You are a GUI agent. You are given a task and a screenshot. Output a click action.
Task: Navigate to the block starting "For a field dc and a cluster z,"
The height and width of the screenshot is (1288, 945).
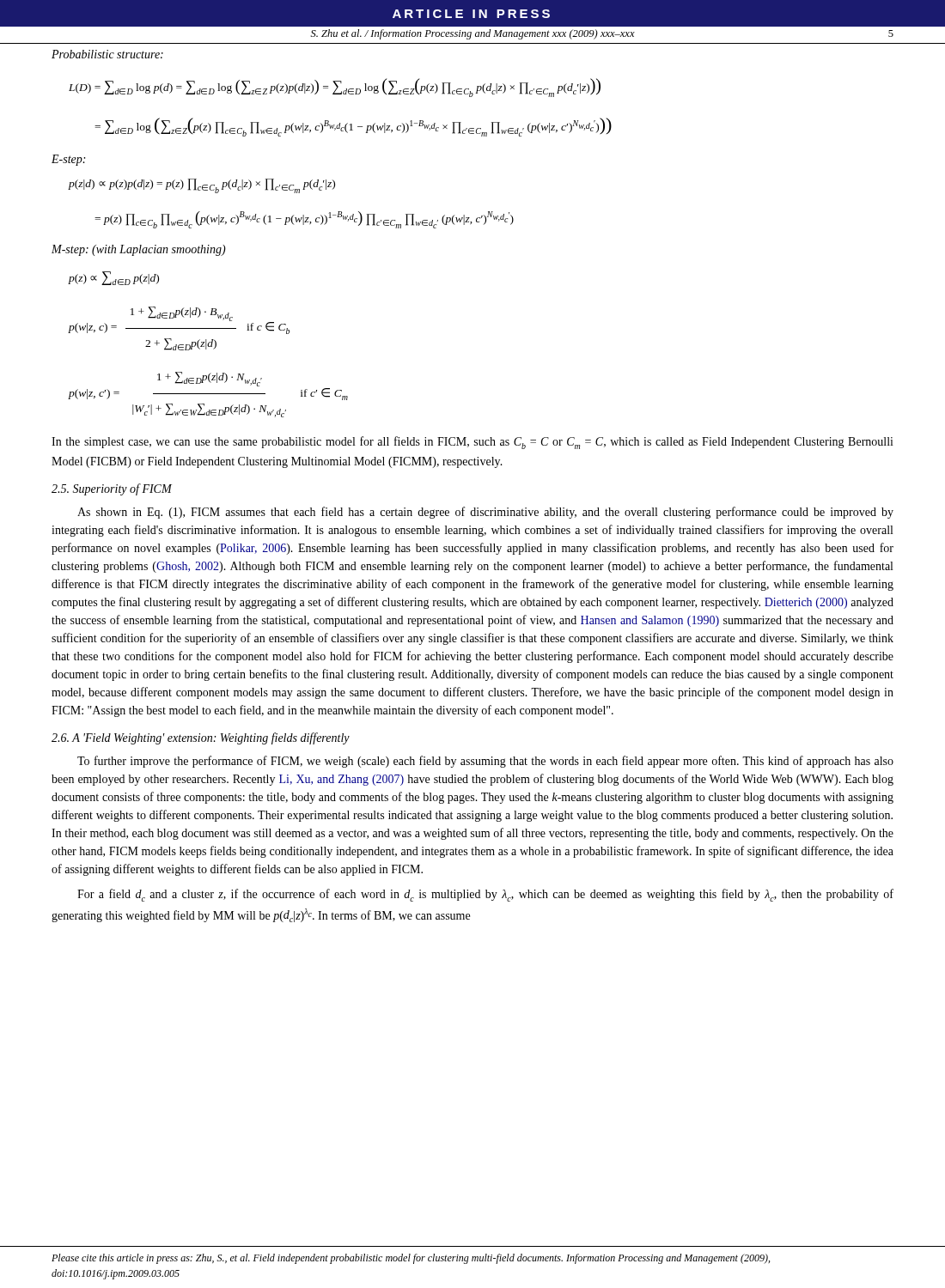(472, 906)
